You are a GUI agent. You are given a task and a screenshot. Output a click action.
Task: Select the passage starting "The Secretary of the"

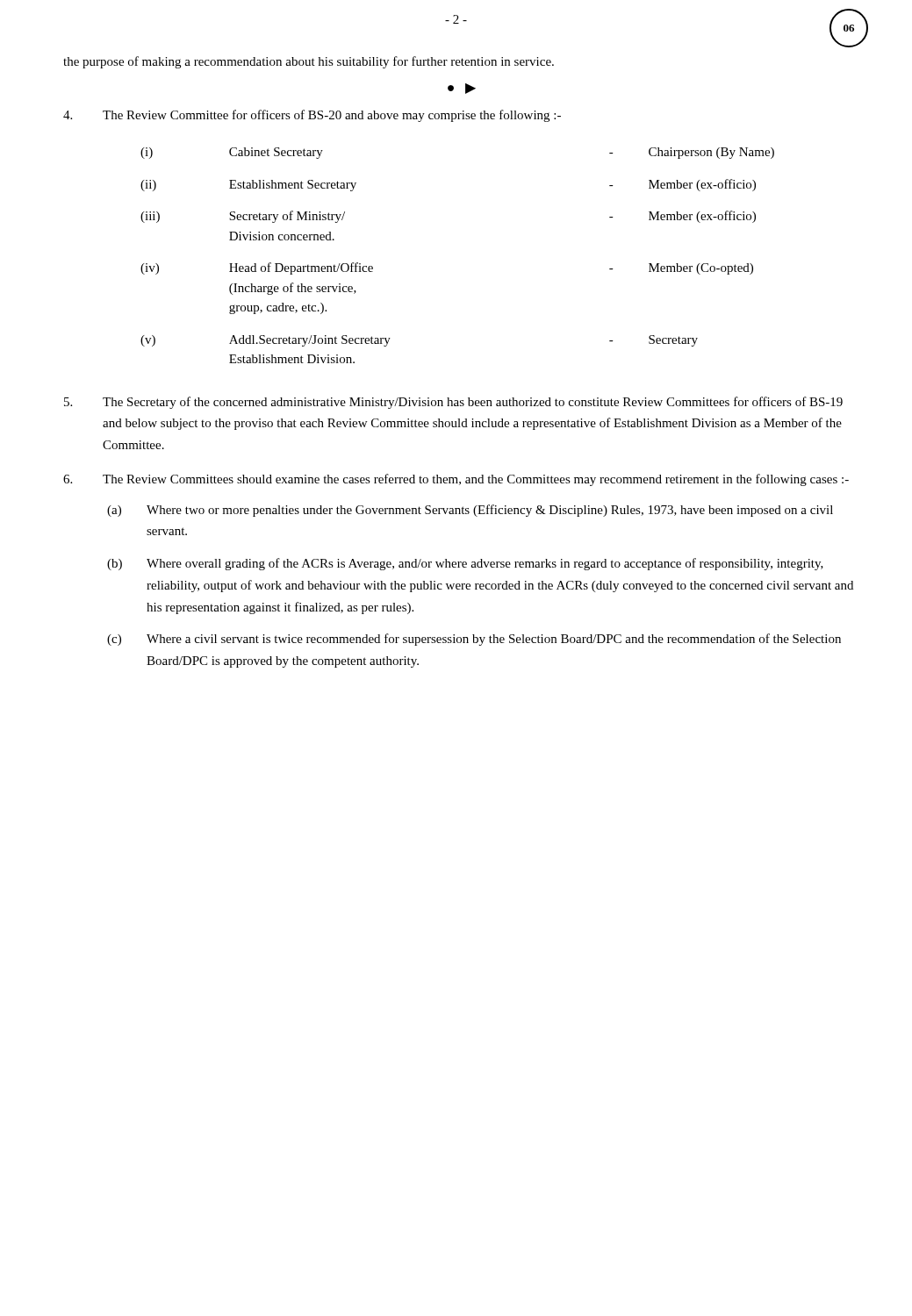[x=461, y=423]
